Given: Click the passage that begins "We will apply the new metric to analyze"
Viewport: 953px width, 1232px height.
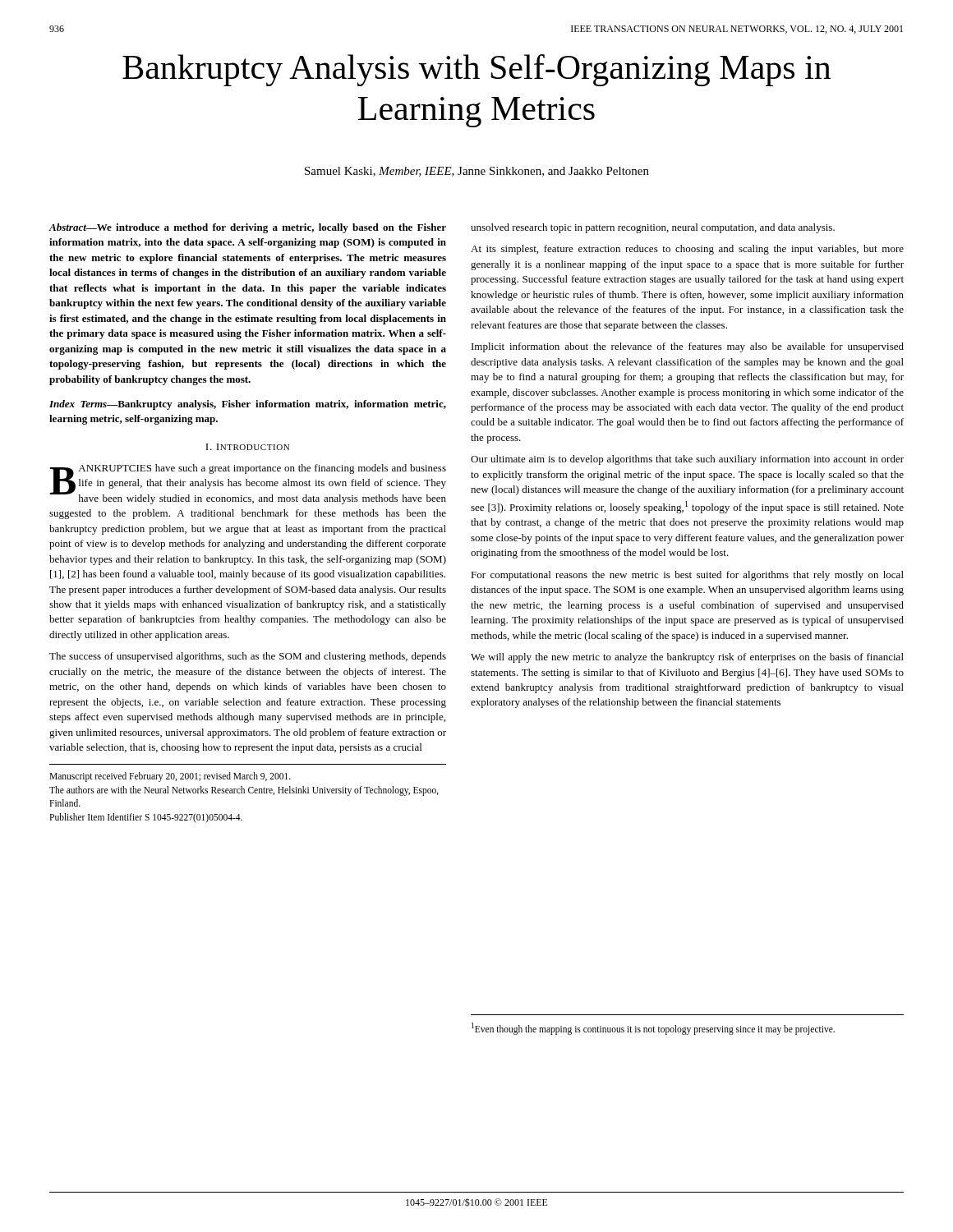Looking at the screenshot, I should click(x=687, y=680).
